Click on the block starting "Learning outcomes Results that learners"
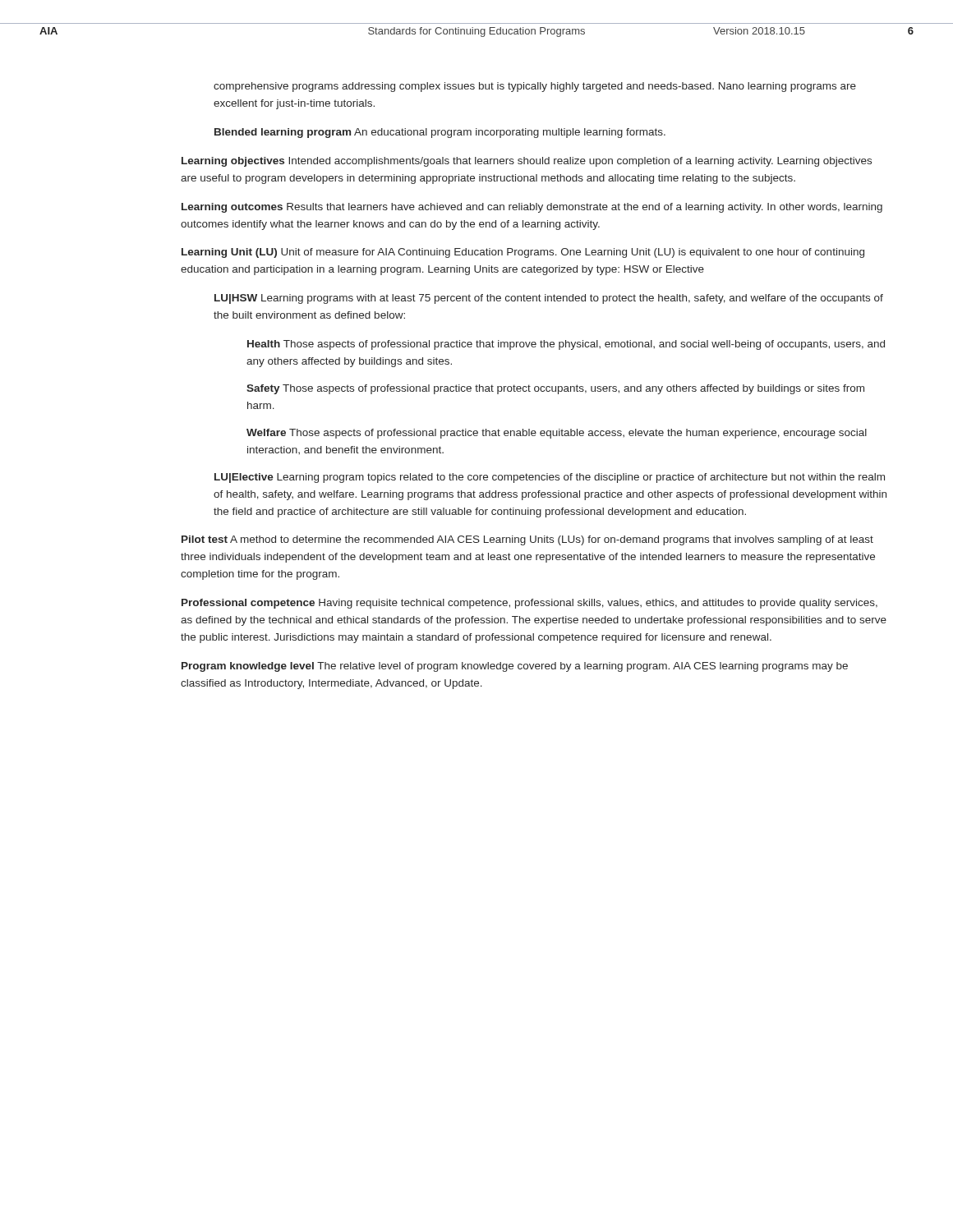This screenshot has height=1232, width=953. pyautogui.click(x=532, y=215)
